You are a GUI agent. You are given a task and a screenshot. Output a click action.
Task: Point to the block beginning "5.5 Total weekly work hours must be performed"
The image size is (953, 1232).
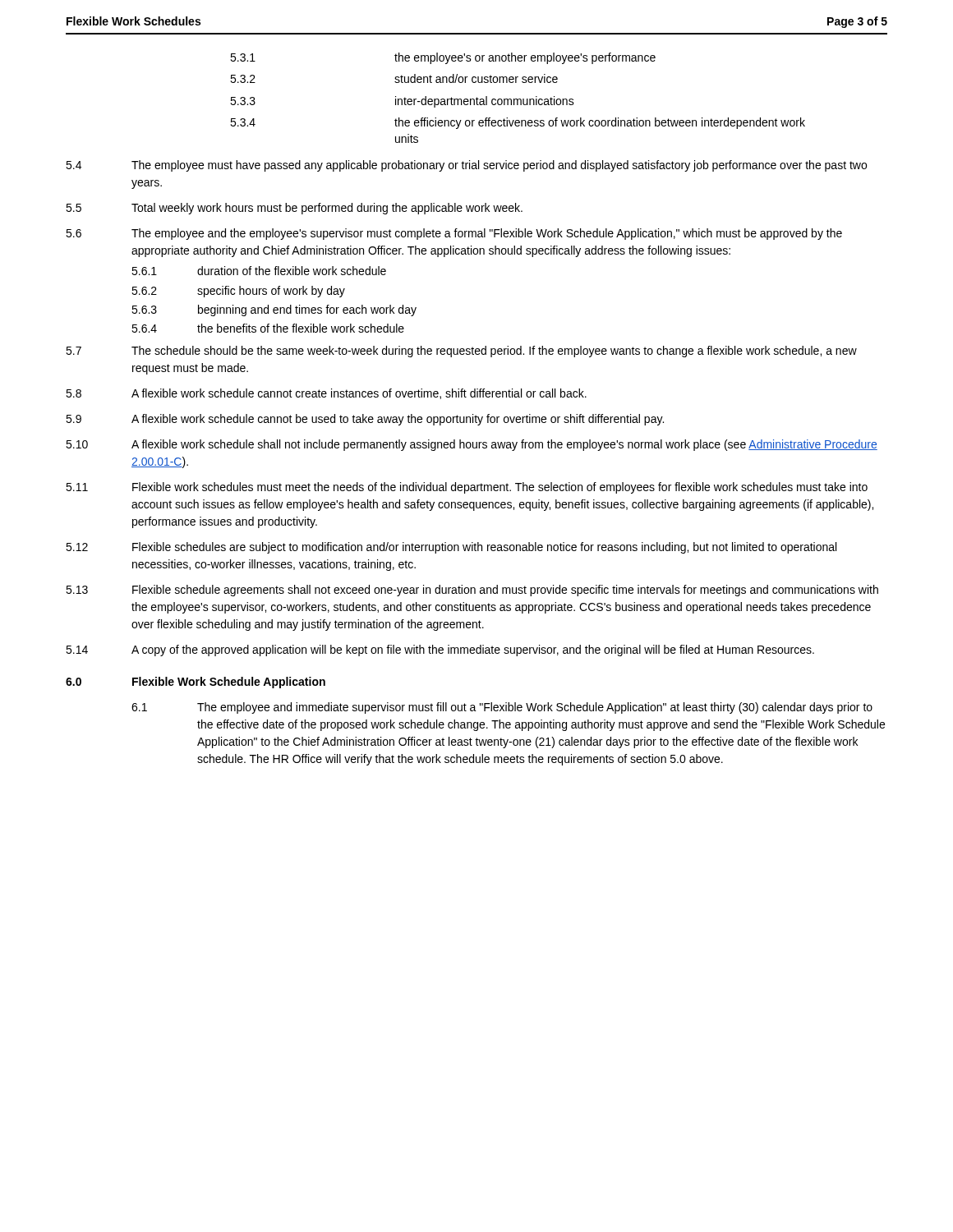coord(476,209)
